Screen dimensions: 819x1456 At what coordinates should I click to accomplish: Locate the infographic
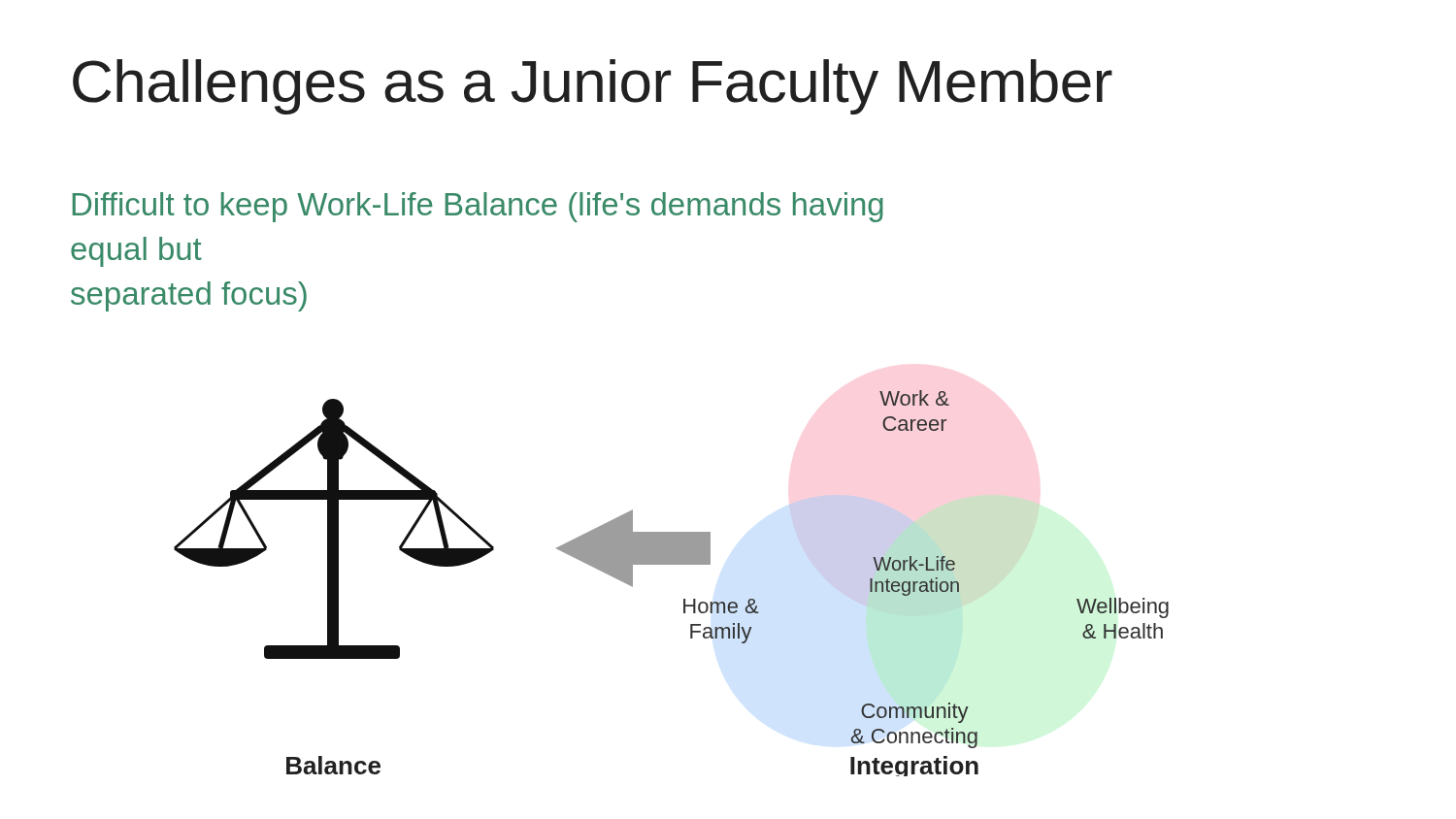[728, 539]
